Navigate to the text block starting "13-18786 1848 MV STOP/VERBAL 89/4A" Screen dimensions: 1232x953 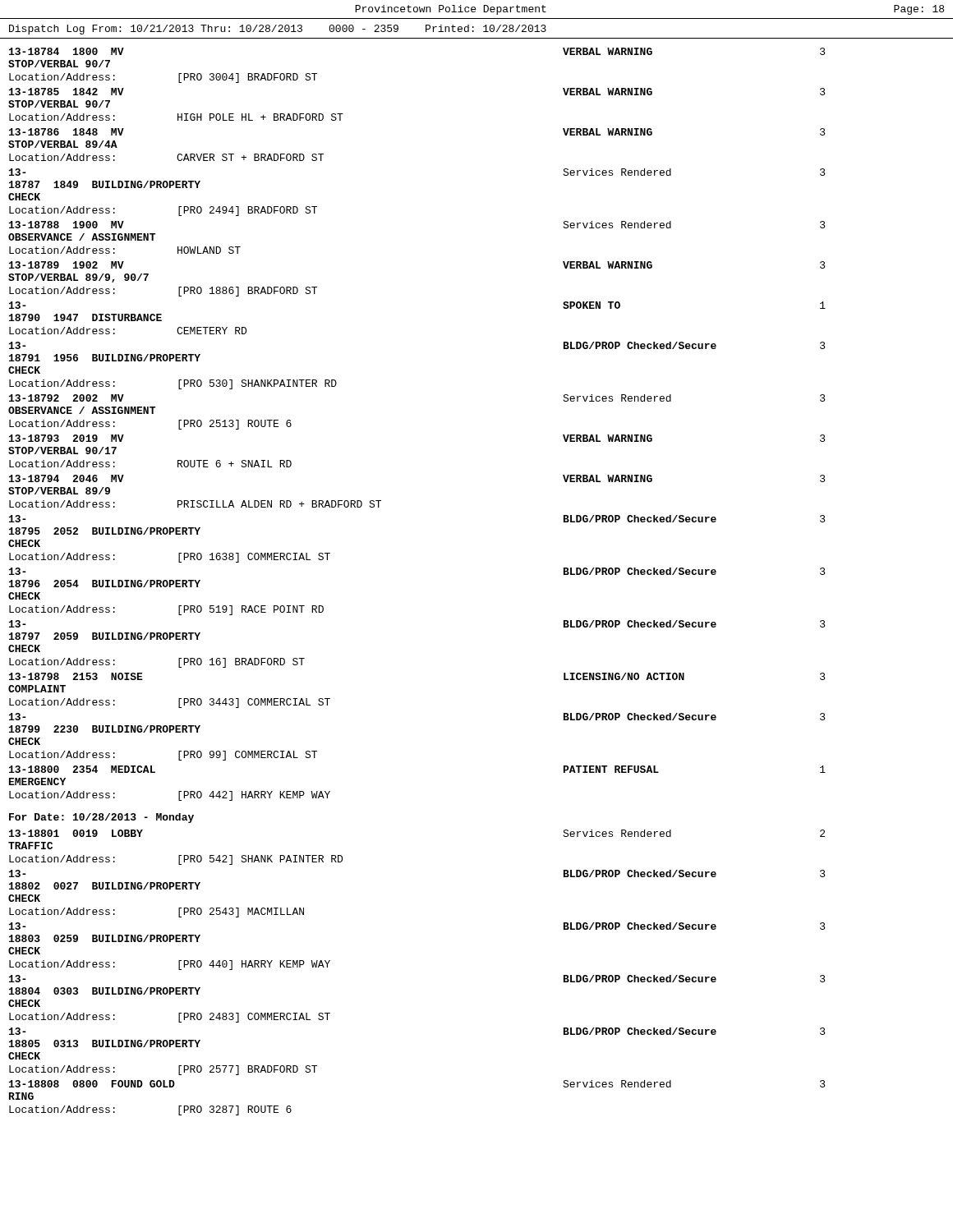pos(31,132)
